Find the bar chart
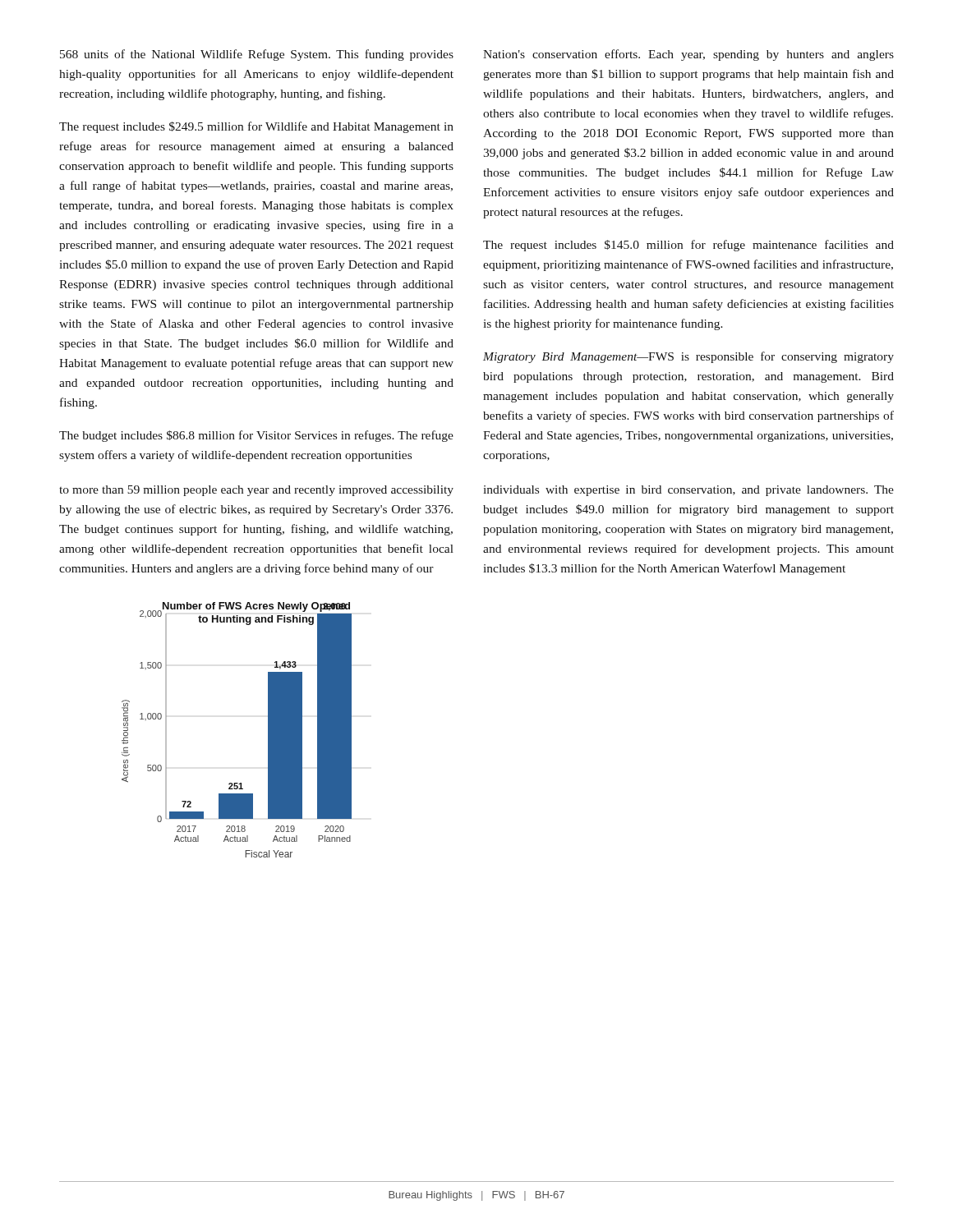 point(256,733)
